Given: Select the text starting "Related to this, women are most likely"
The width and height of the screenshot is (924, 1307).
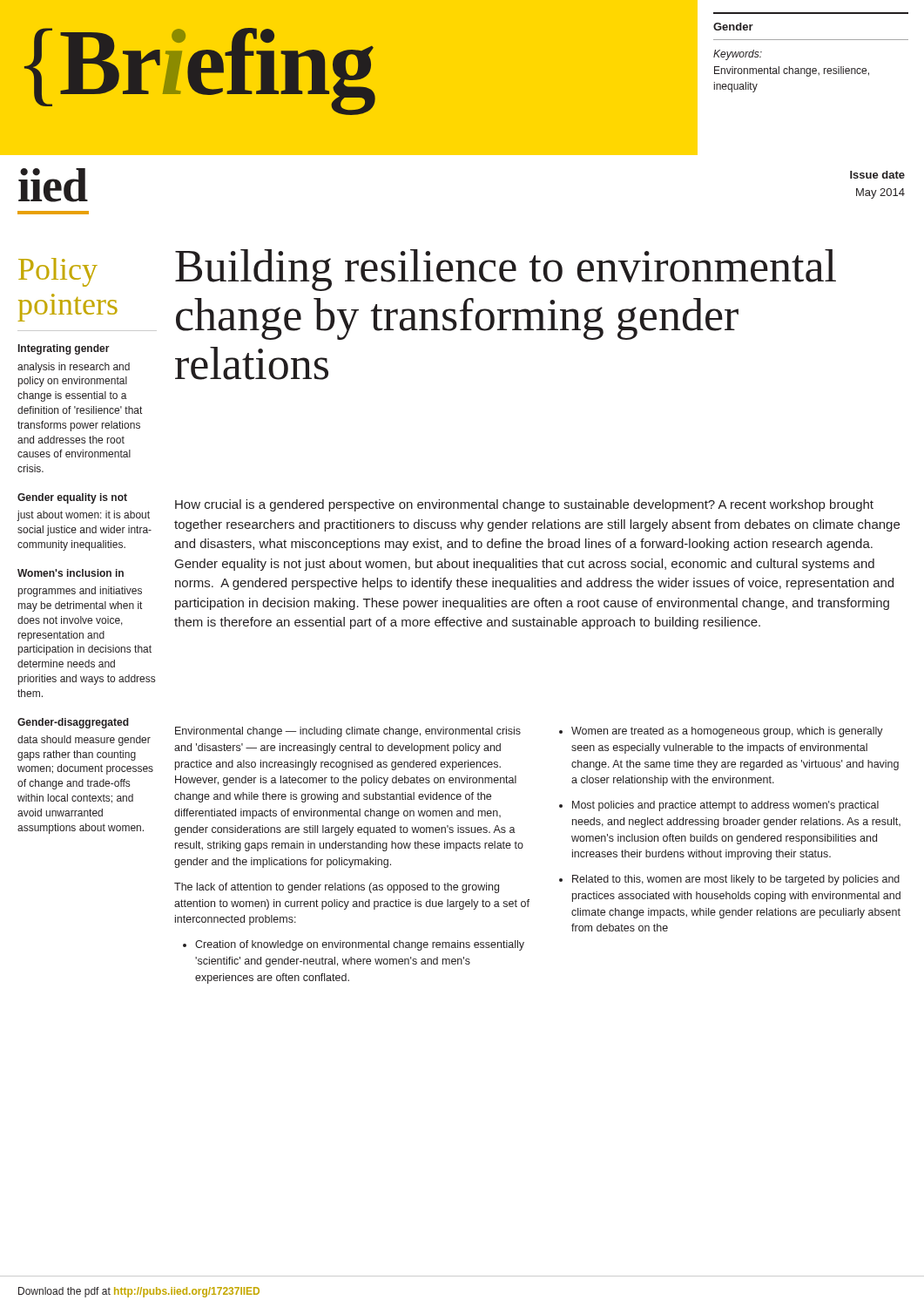Looking at the screenshot, I should tap(736, 904).
